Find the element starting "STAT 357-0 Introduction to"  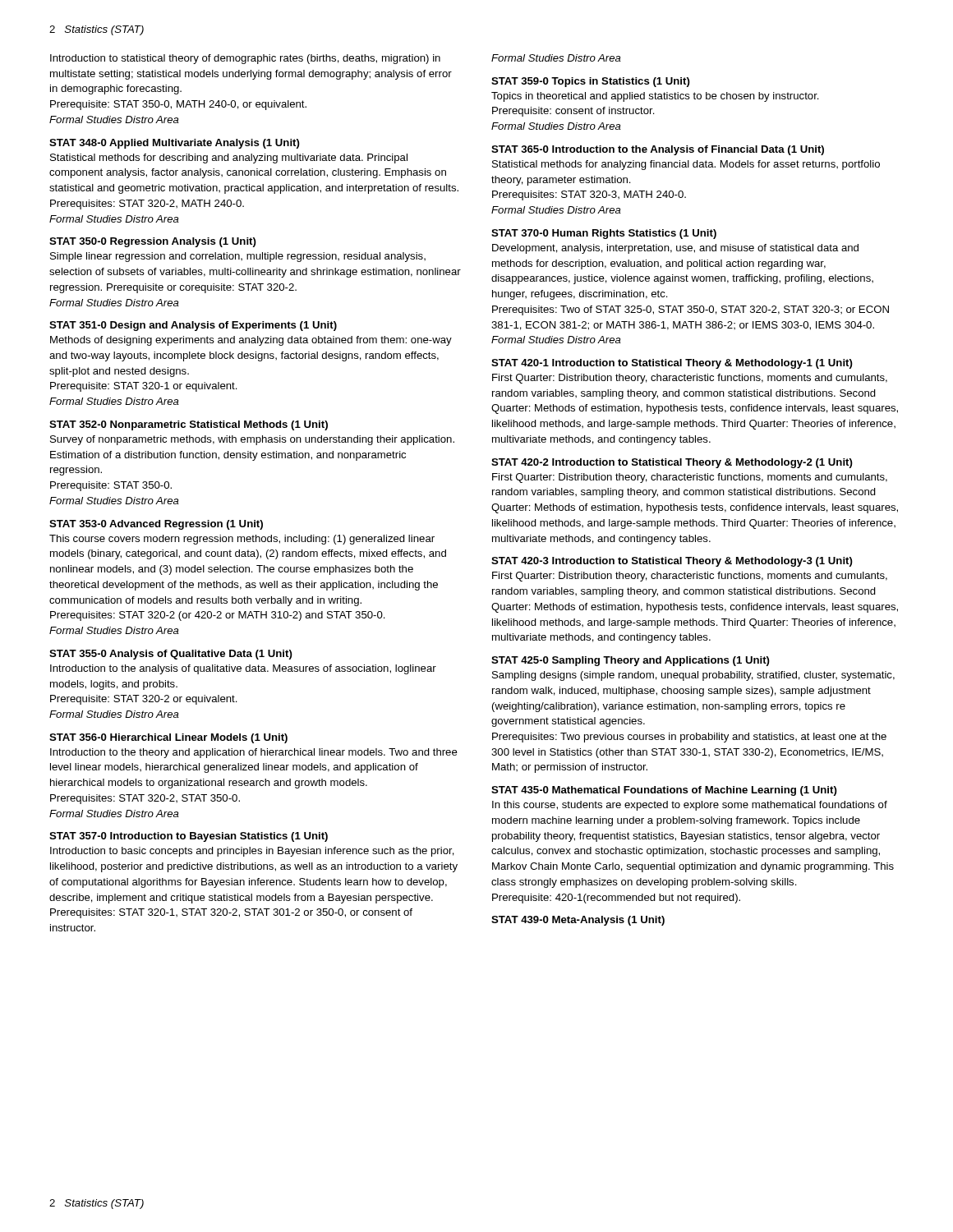pos(255,883)
